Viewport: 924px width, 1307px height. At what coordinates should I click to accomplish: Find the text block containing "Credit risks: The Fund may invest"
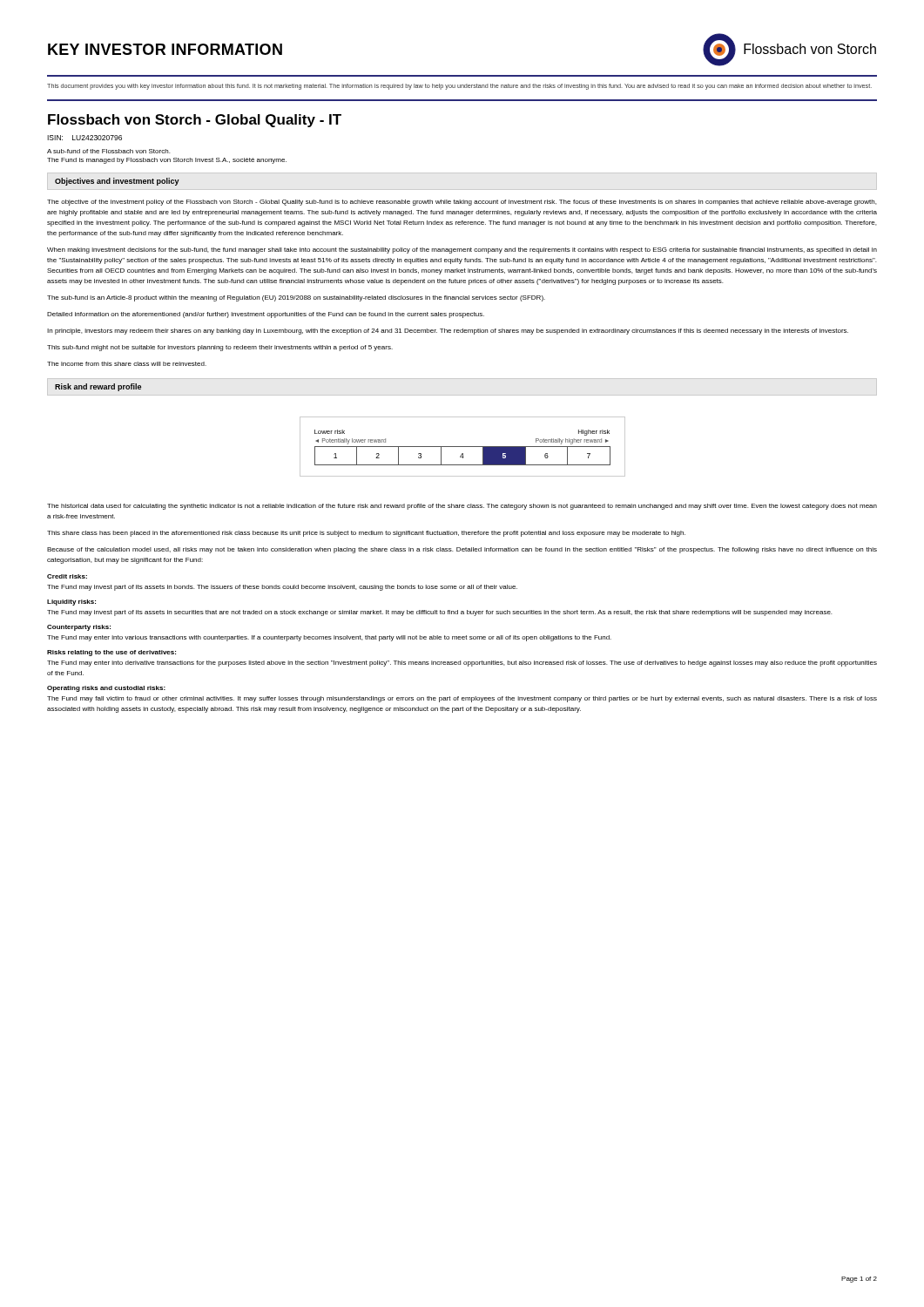pos(282,582)
